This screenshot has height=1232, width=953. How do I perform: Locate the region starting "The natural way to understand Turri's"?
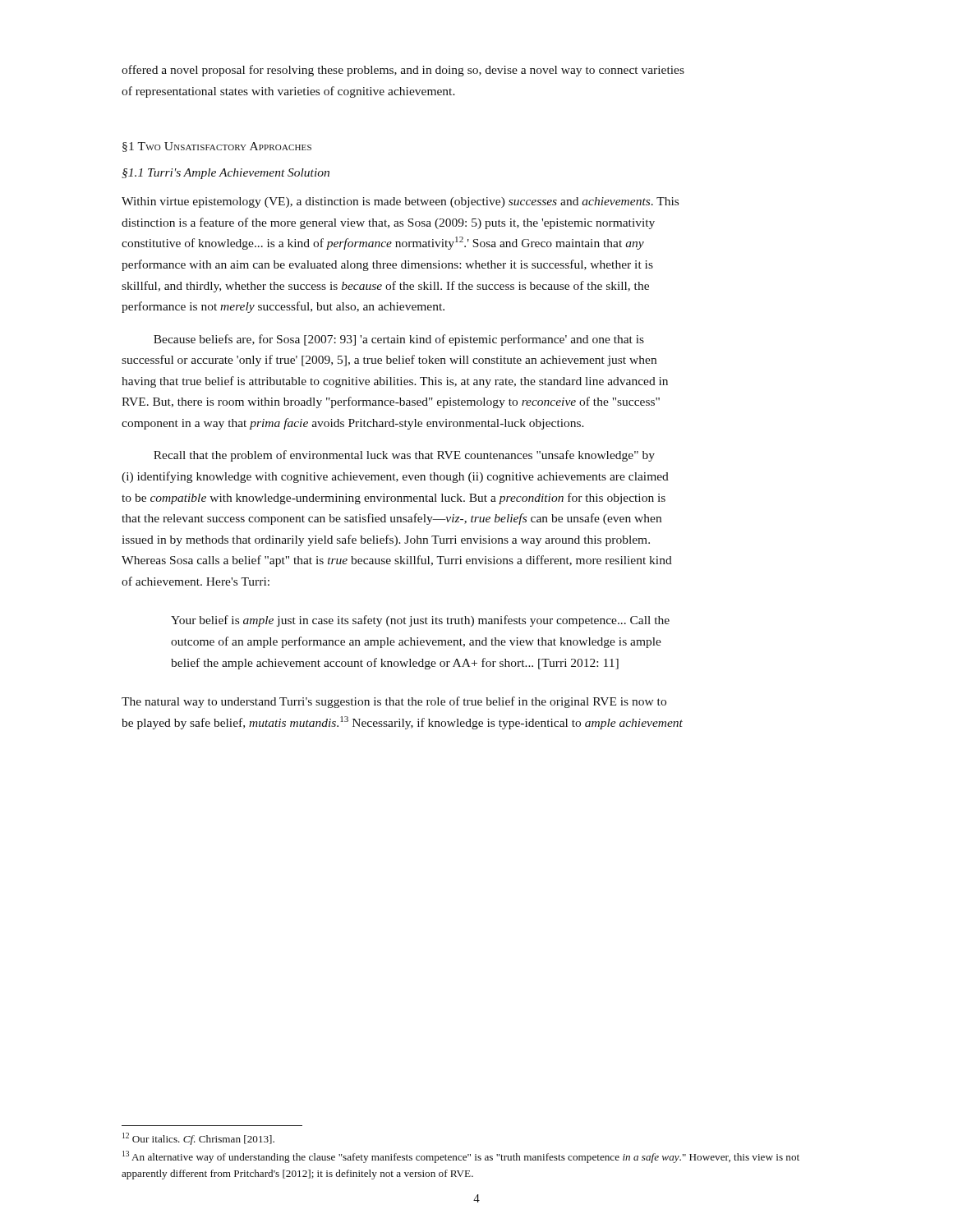coord(476,712)
